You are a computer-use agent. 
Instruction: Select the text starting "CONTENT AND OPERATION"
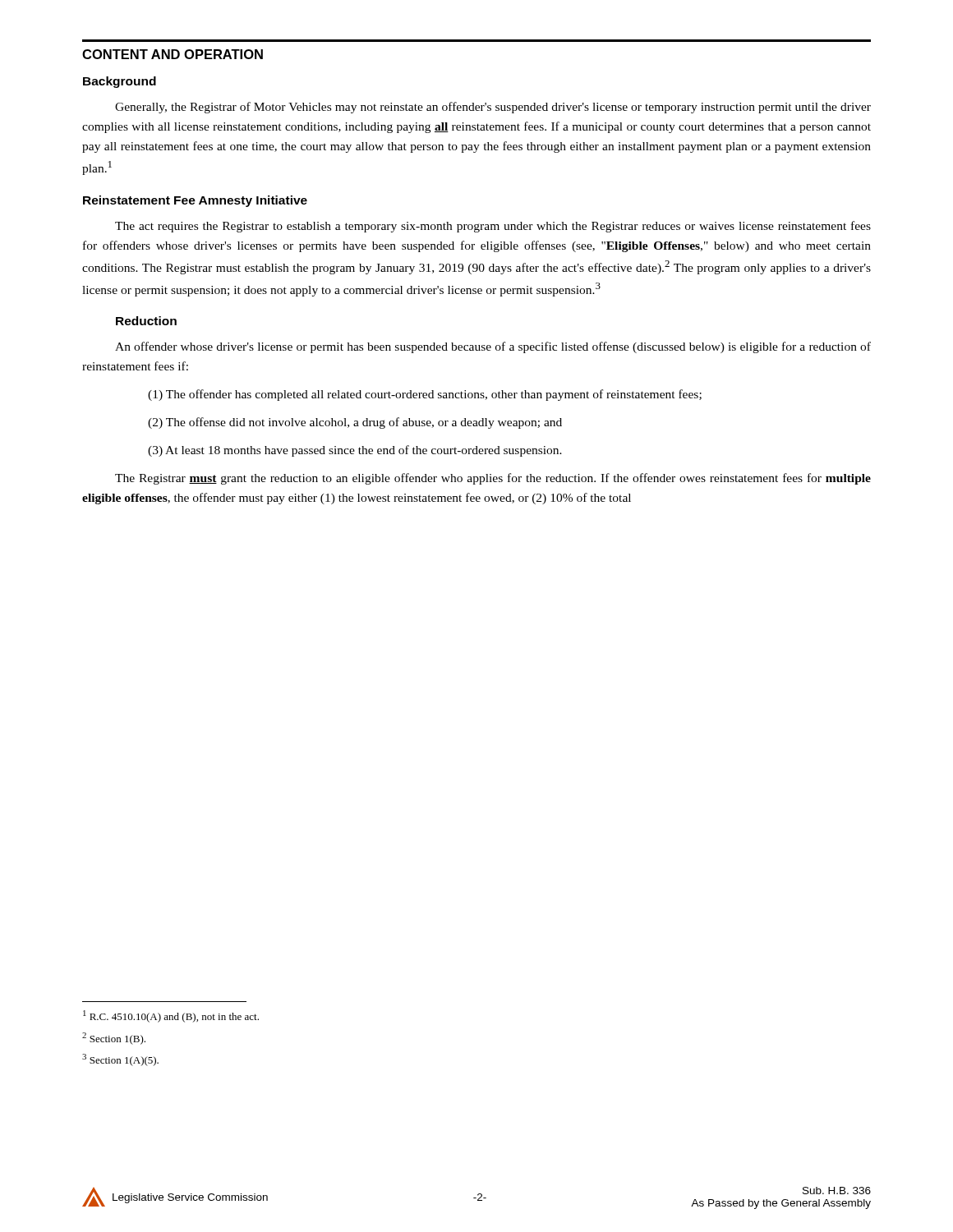coord(173,54)
